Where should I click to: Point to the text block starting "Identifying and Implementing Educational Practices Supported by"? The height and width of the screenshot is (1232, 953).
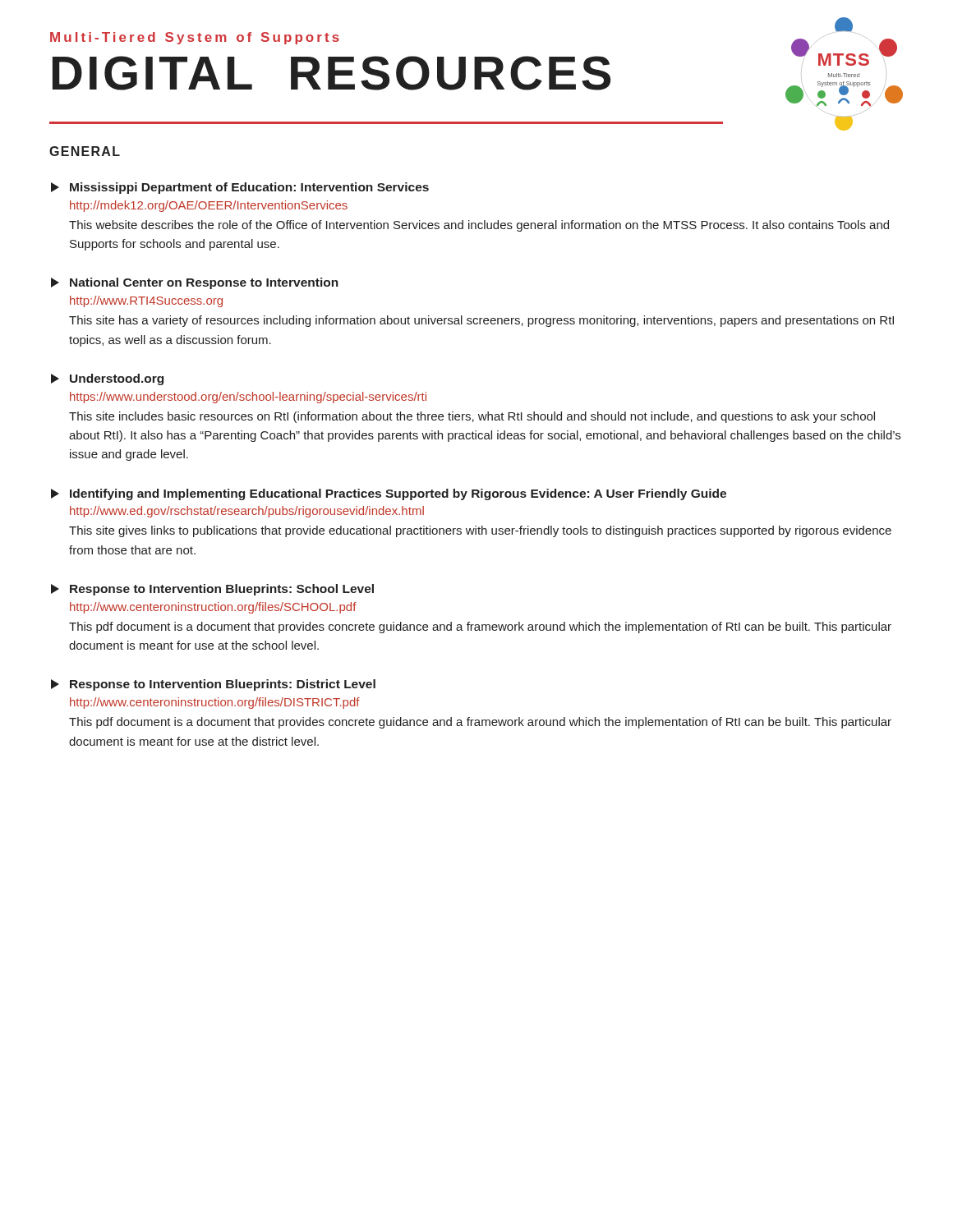476,522
